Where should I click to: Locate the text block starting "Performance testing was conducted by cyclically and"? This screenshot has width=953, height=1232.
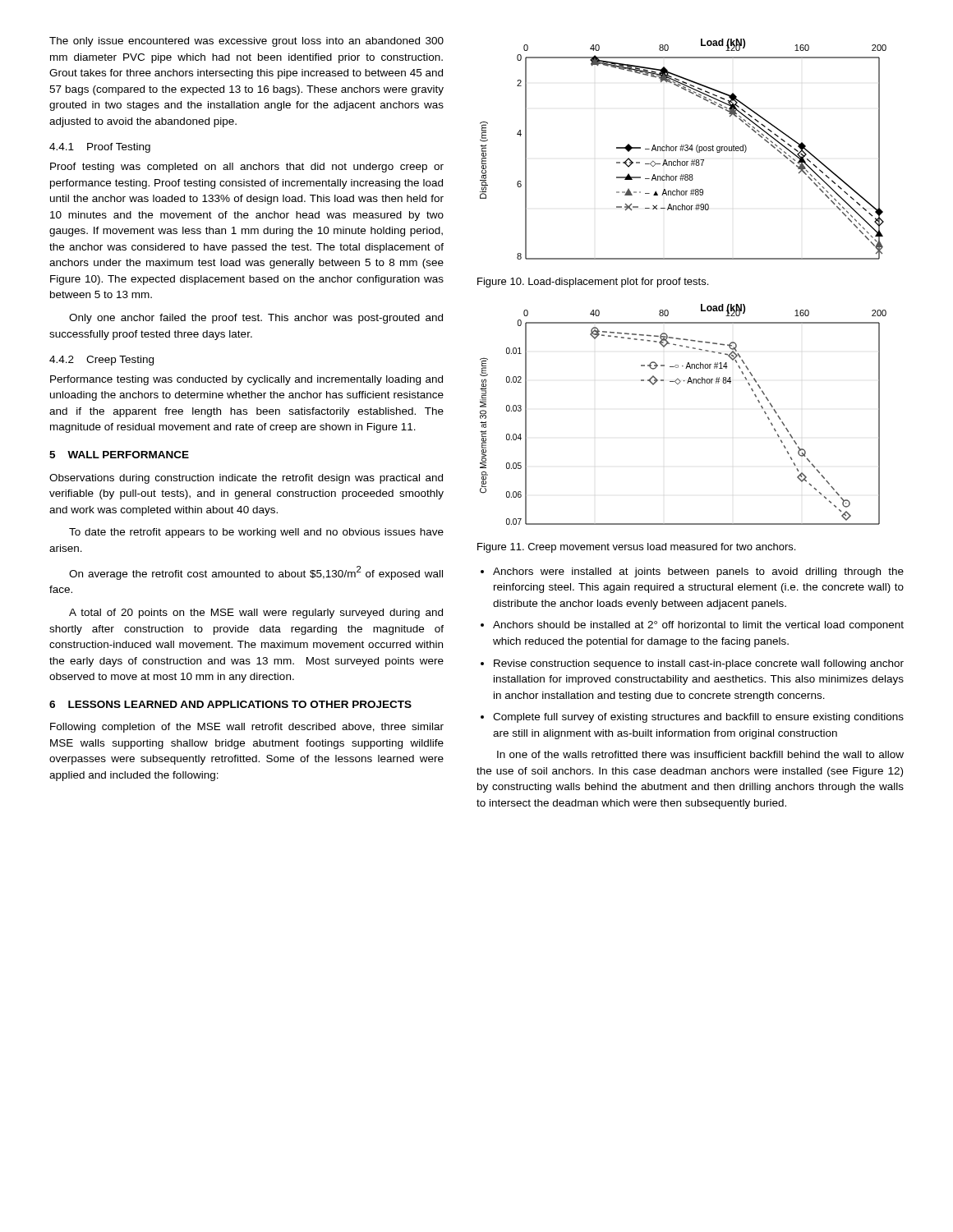click(x=246, y=403)
